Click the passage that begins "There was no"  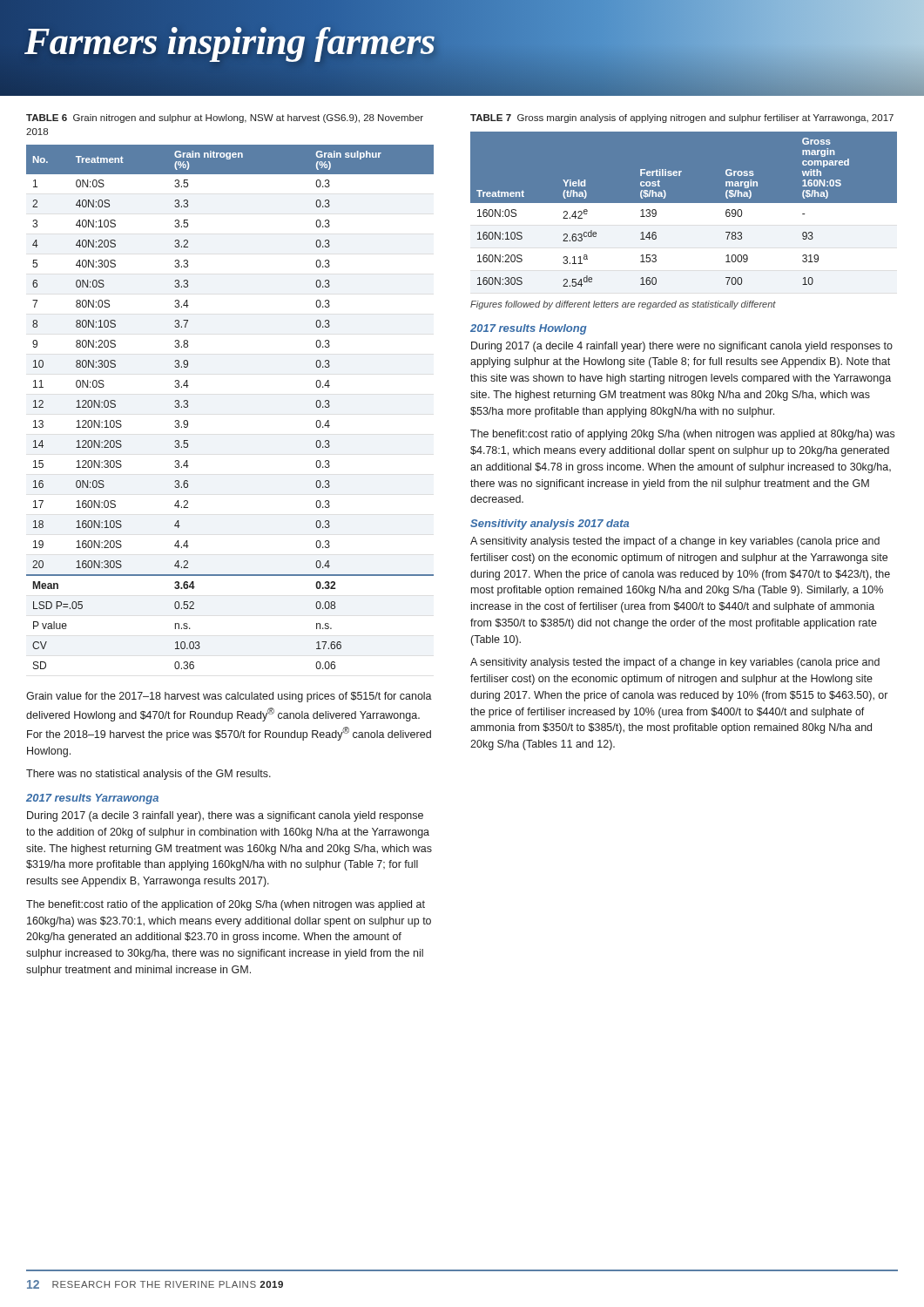tap(149, 774)
